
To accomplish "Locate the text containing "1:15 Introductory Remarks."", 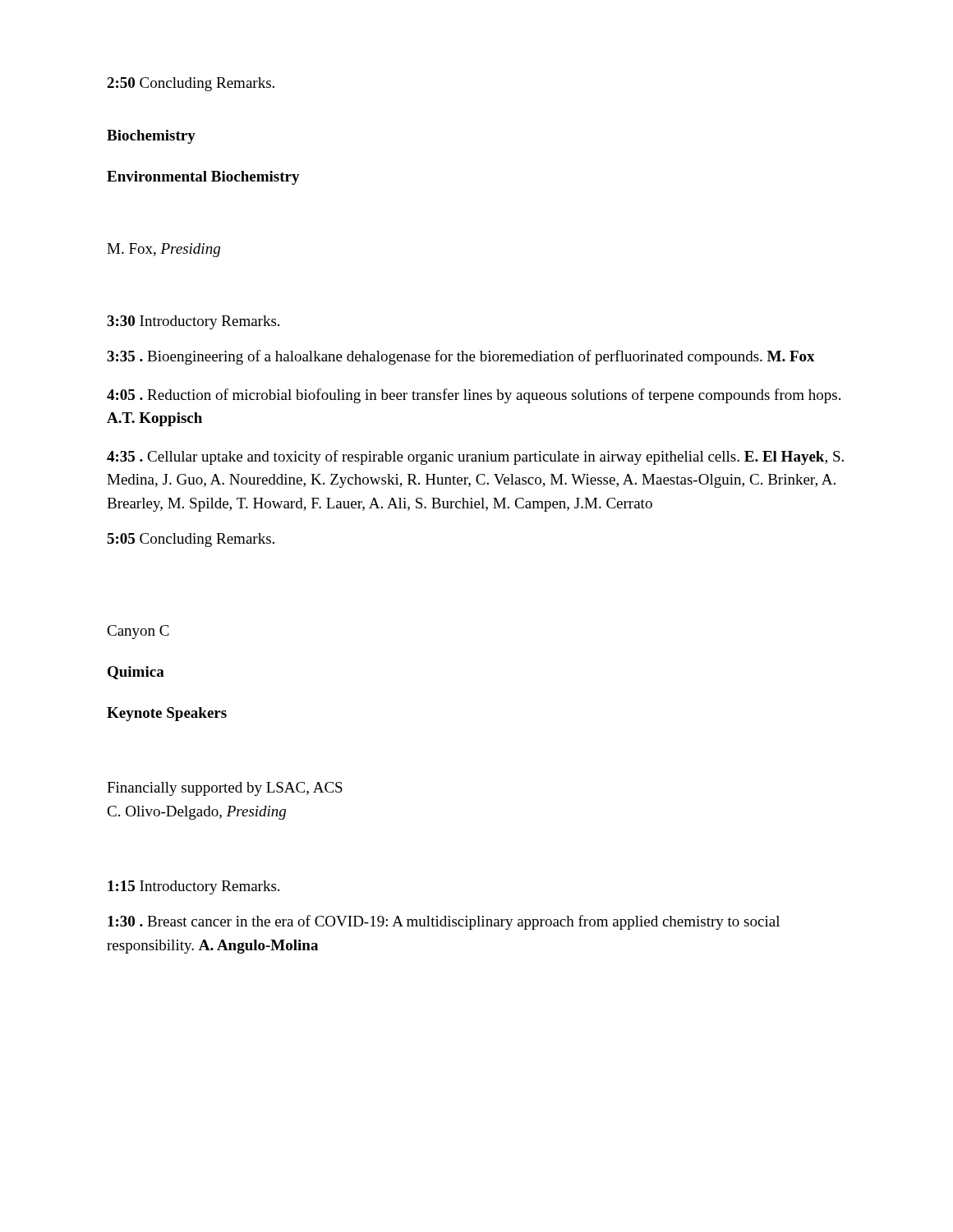I will [x=194, y=886].
